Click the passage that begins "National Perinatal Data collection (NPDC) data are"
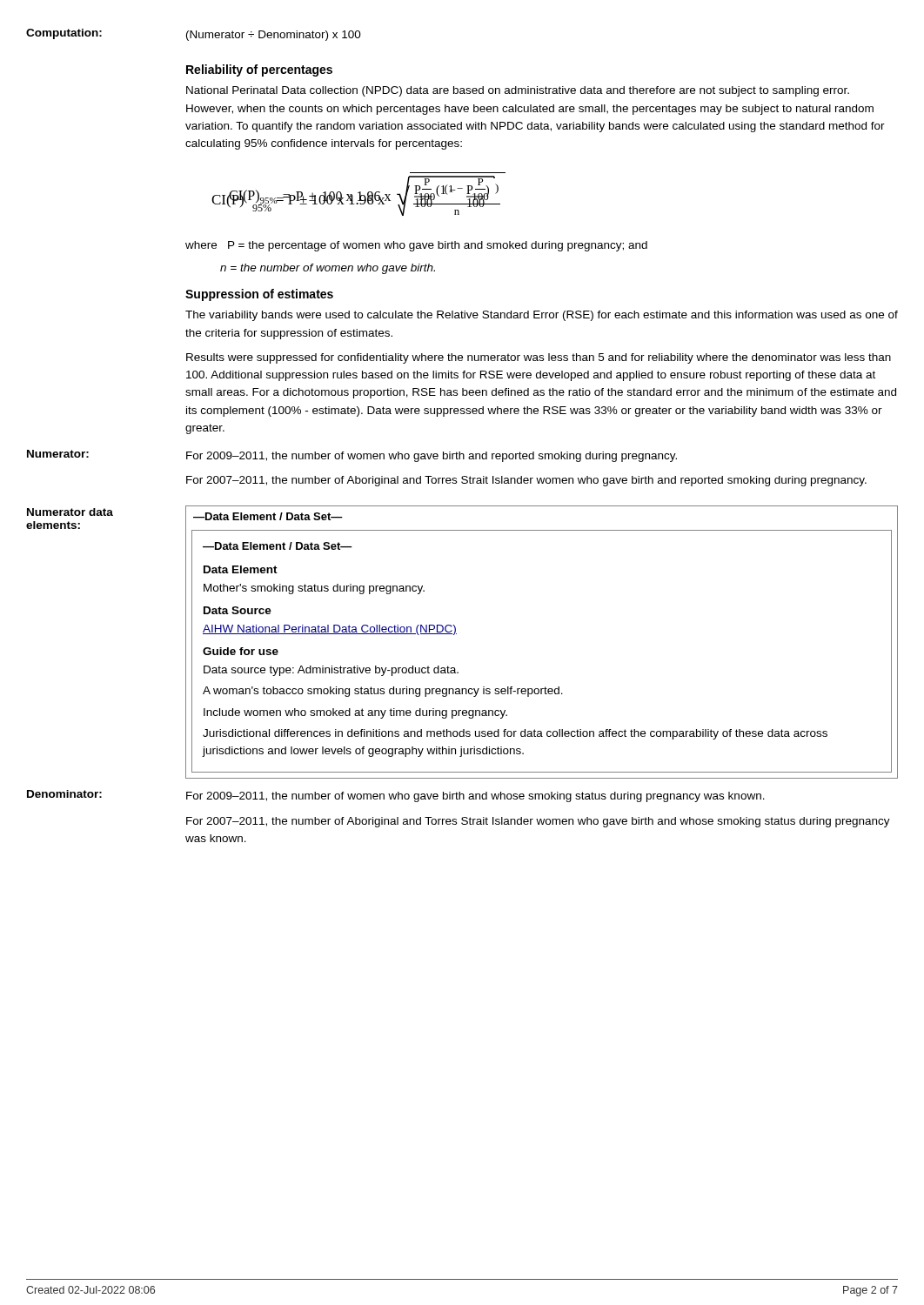 tap(542, 117)
